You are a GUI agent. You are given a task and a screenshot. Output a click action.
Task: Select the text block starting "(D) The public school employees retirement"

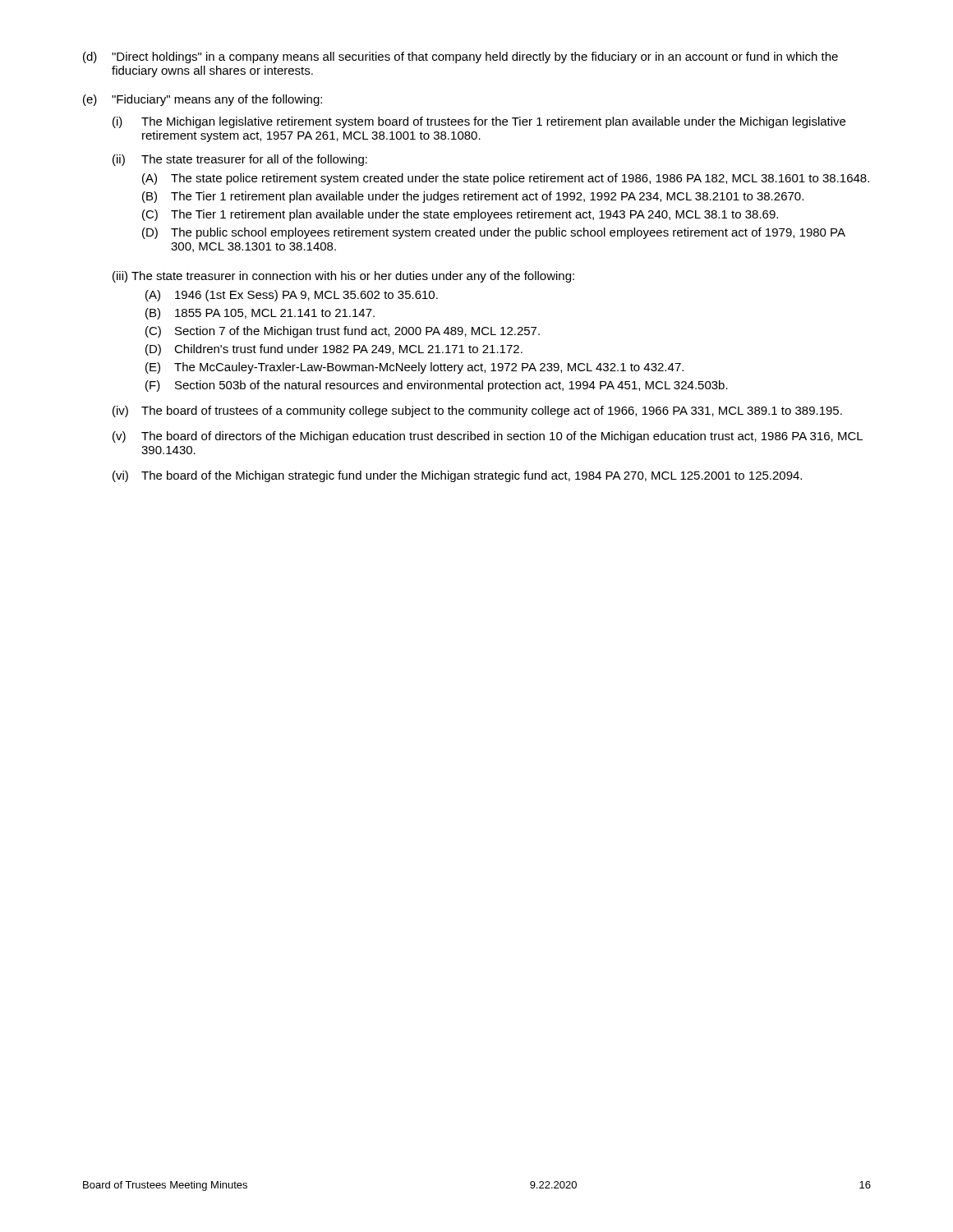click(x=506, y=239)
